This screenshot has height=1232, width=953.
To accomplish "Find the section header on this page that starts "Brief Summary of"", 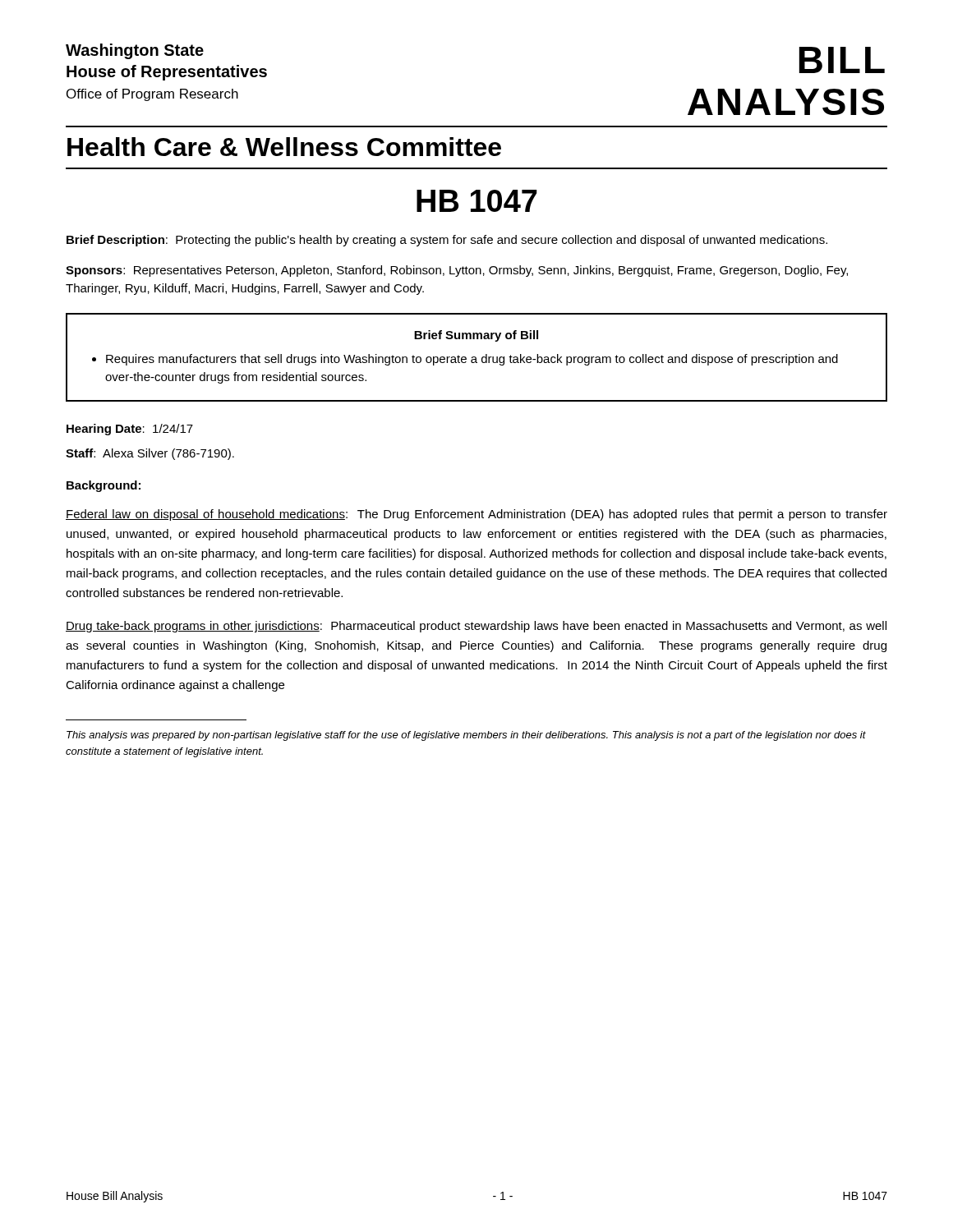I will tap(476, 334).
